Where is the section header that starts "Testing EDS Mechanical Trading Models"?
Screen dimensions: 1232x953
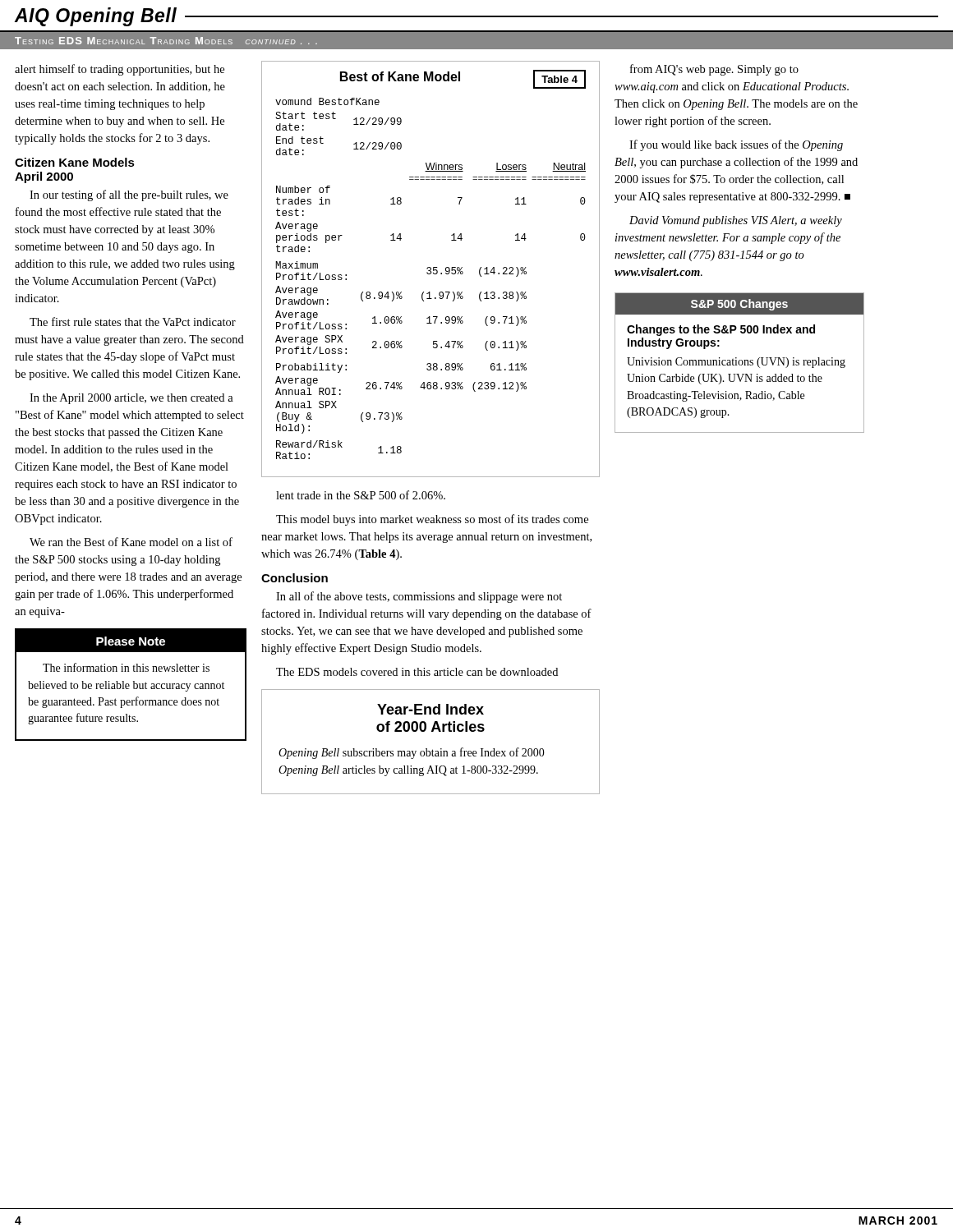pyautogui.click(x=167, y=41)
